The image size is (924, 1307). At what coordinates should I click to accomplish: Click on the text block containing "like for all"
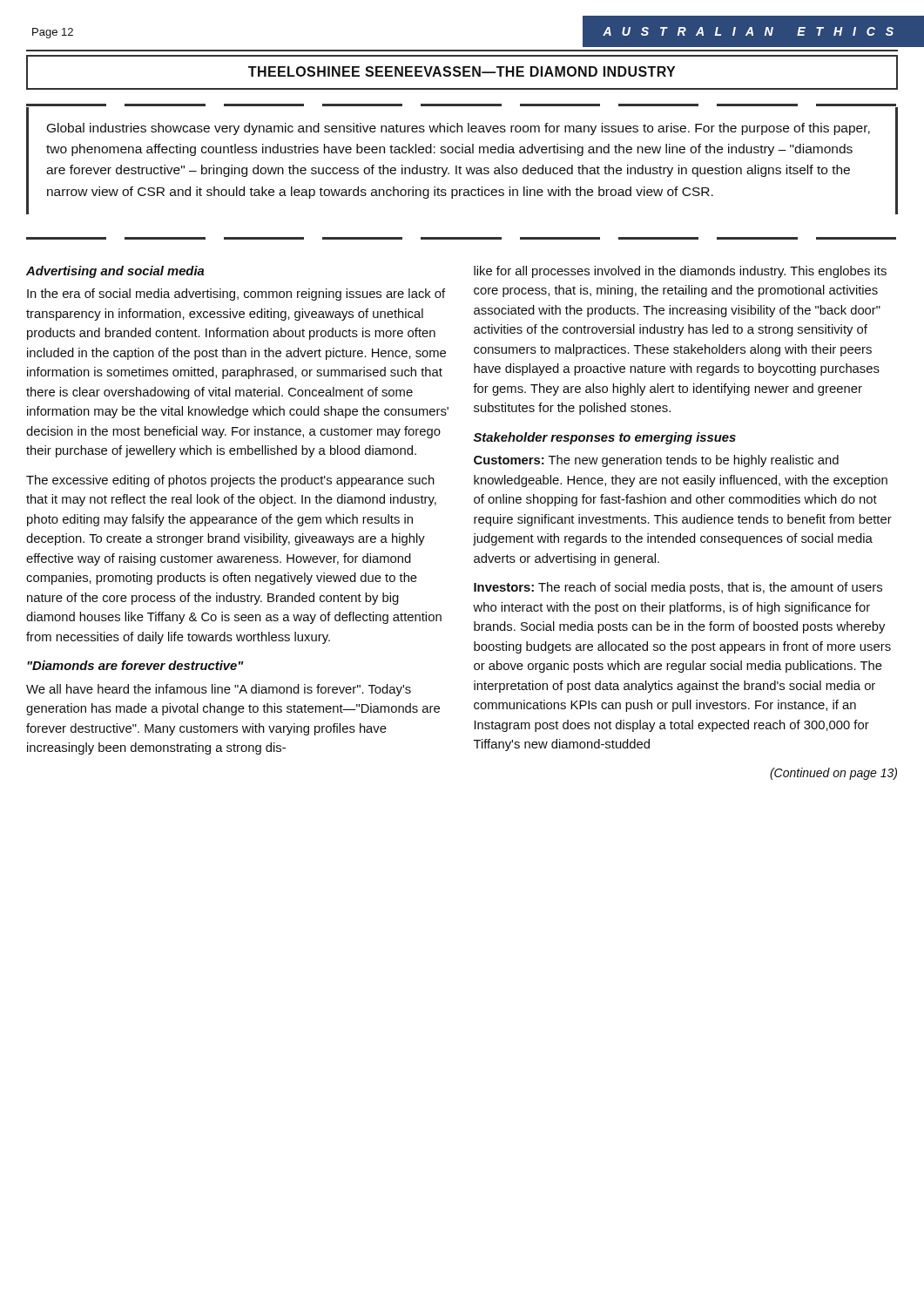[680, 340]
